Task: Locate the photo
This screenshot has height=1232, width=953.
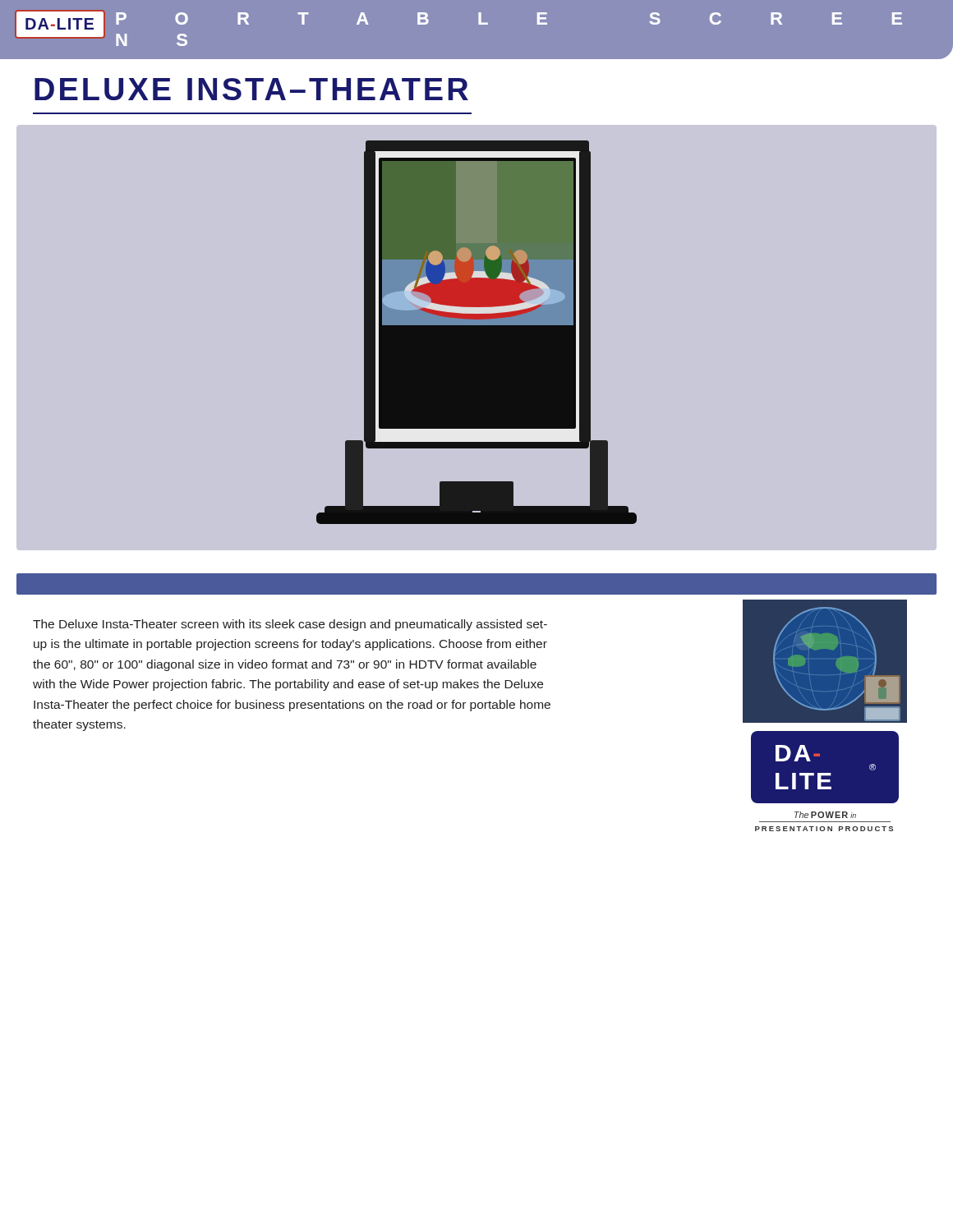Action: pos(476,338)
